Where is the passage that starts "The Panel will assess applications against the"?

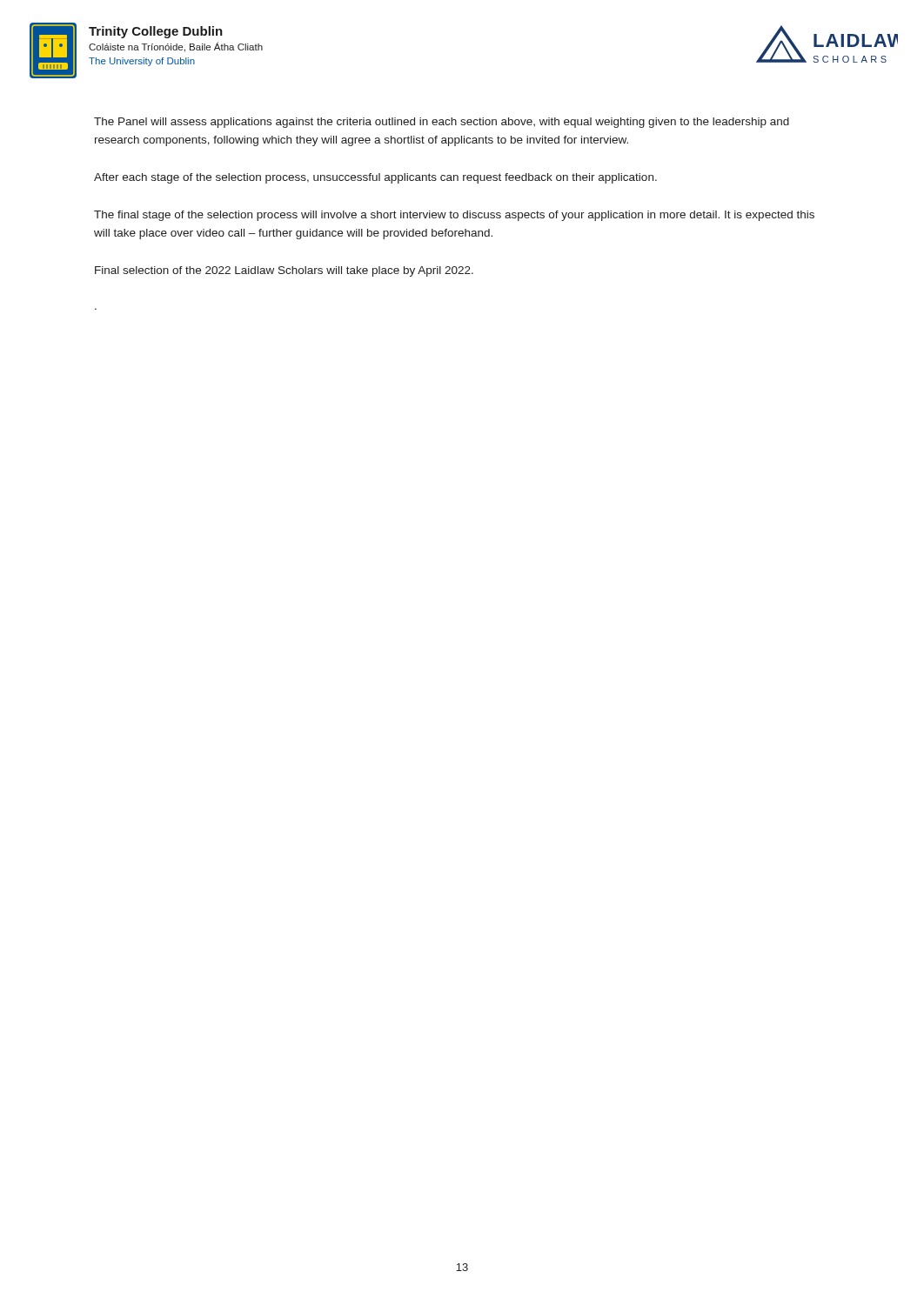pyautogui.click(x=442, y=130)
